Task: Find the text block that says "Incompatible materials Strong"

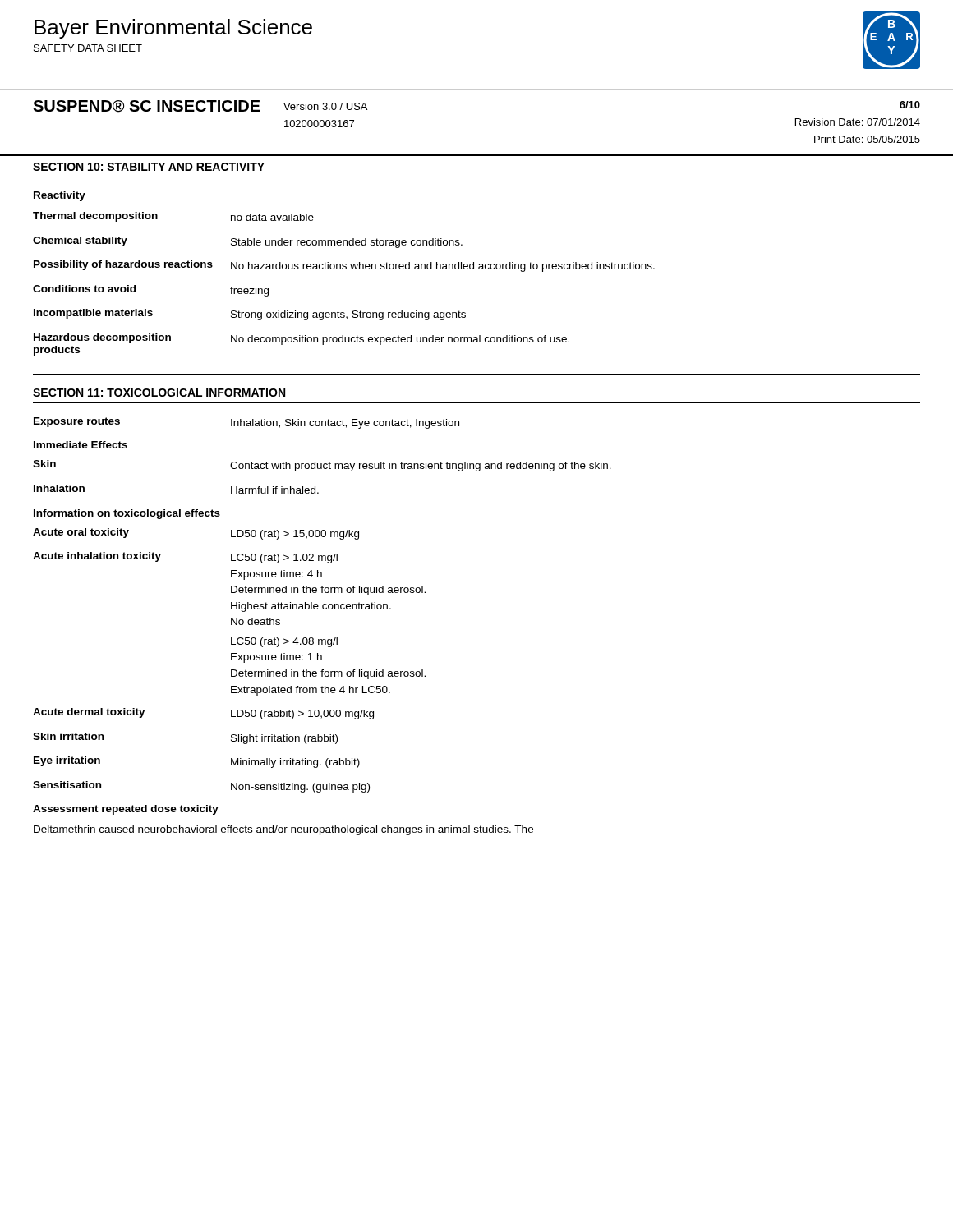Action: pyautogui.click(x=476, y=315)
